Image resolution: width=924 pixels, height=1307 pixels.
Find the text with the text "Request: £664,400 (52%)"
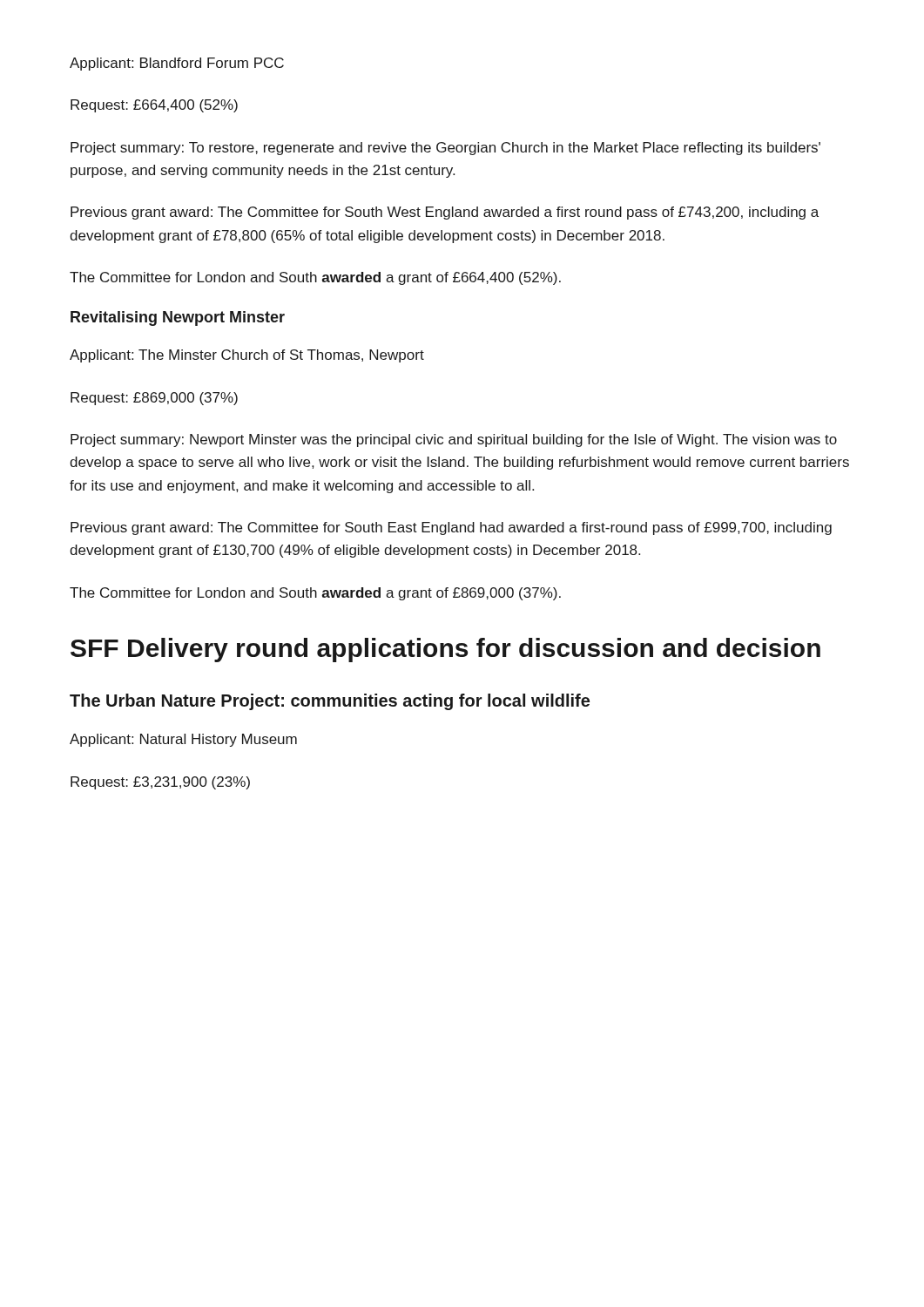pyautogui.click(x=154, y=105)
